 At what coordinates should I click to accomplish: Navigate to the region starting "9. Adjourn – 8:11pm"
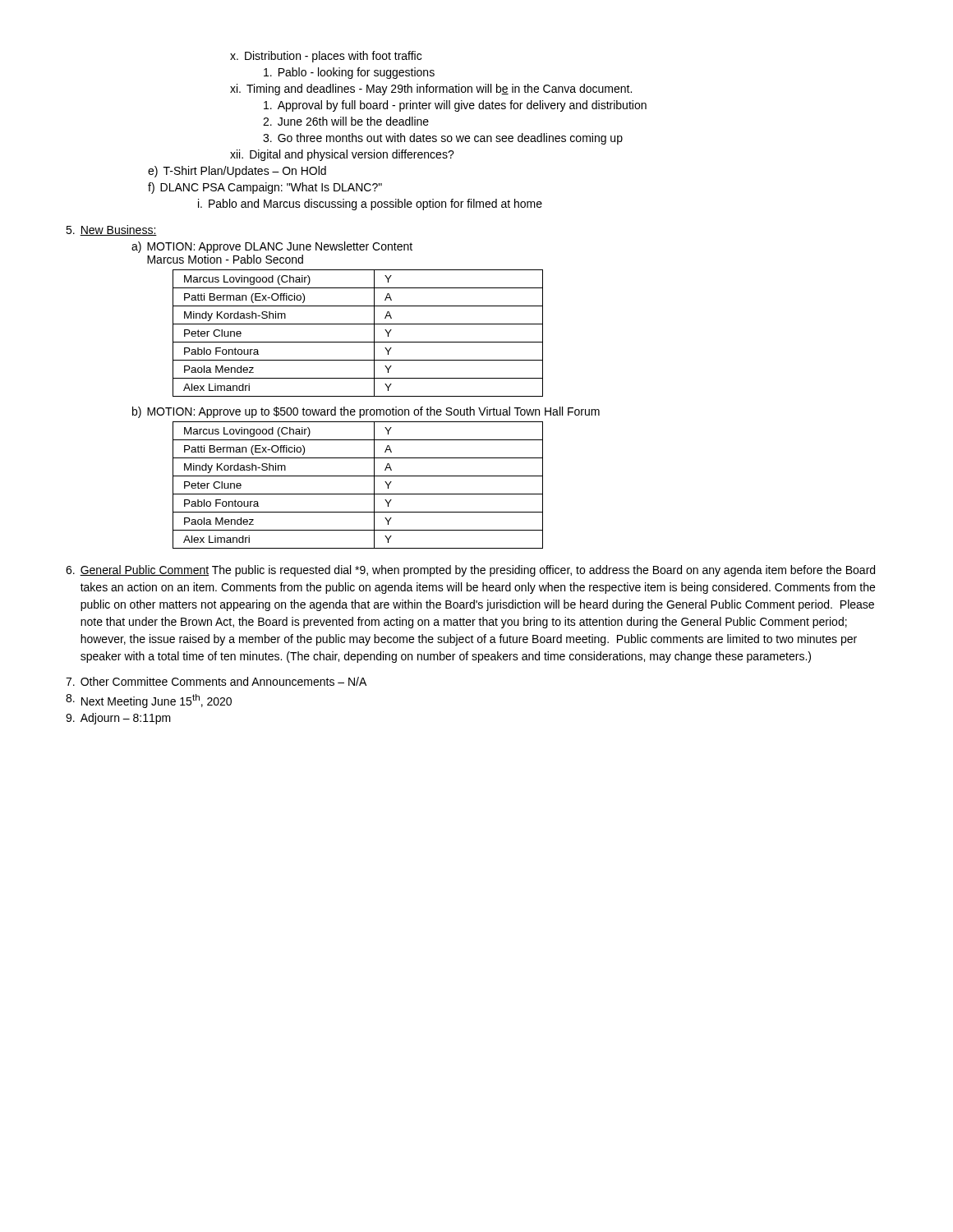pyautogui.click(x=118, y=718)
